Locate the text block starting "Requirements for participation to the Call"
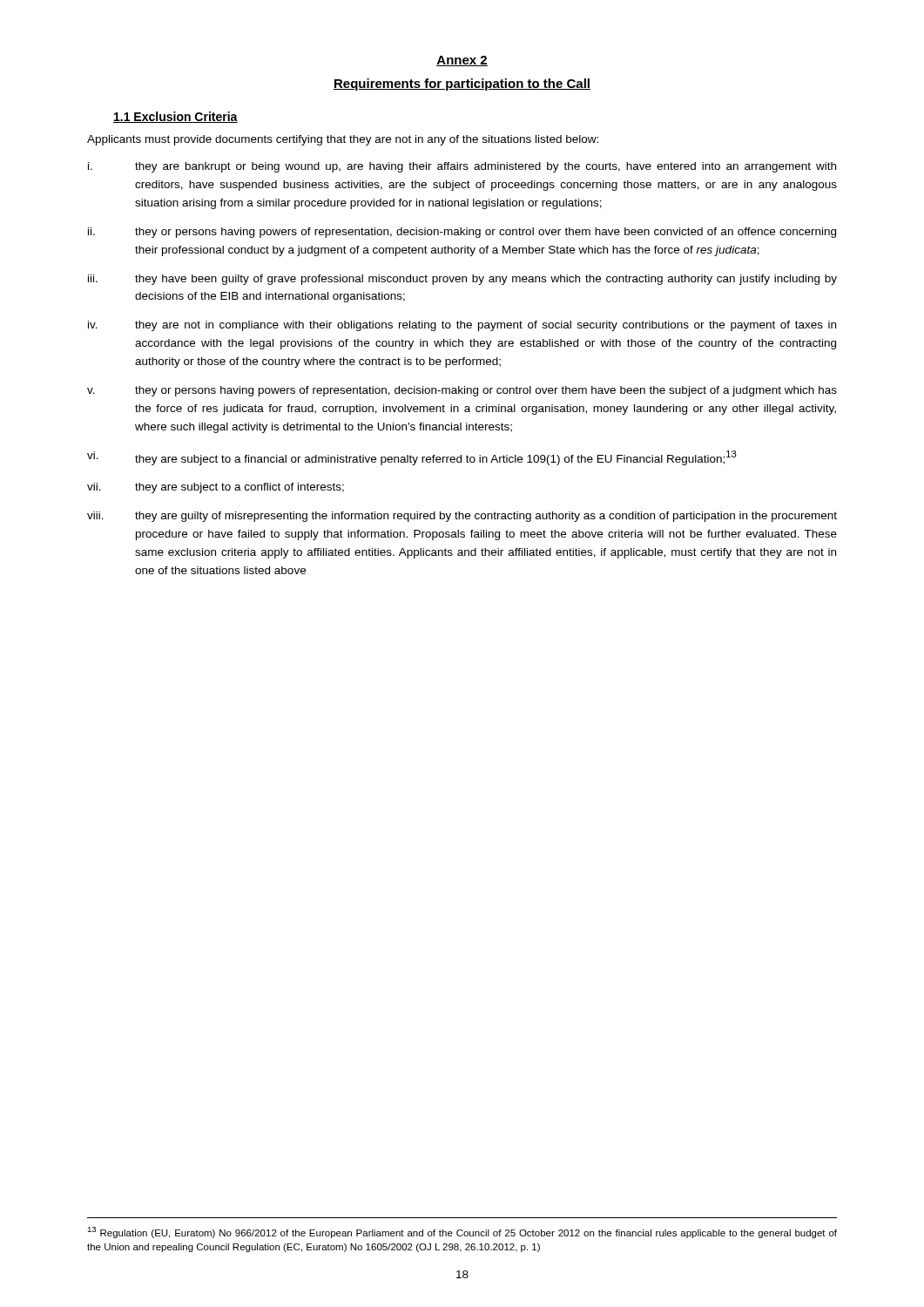The image size is (924, 1307). (462, 83)
